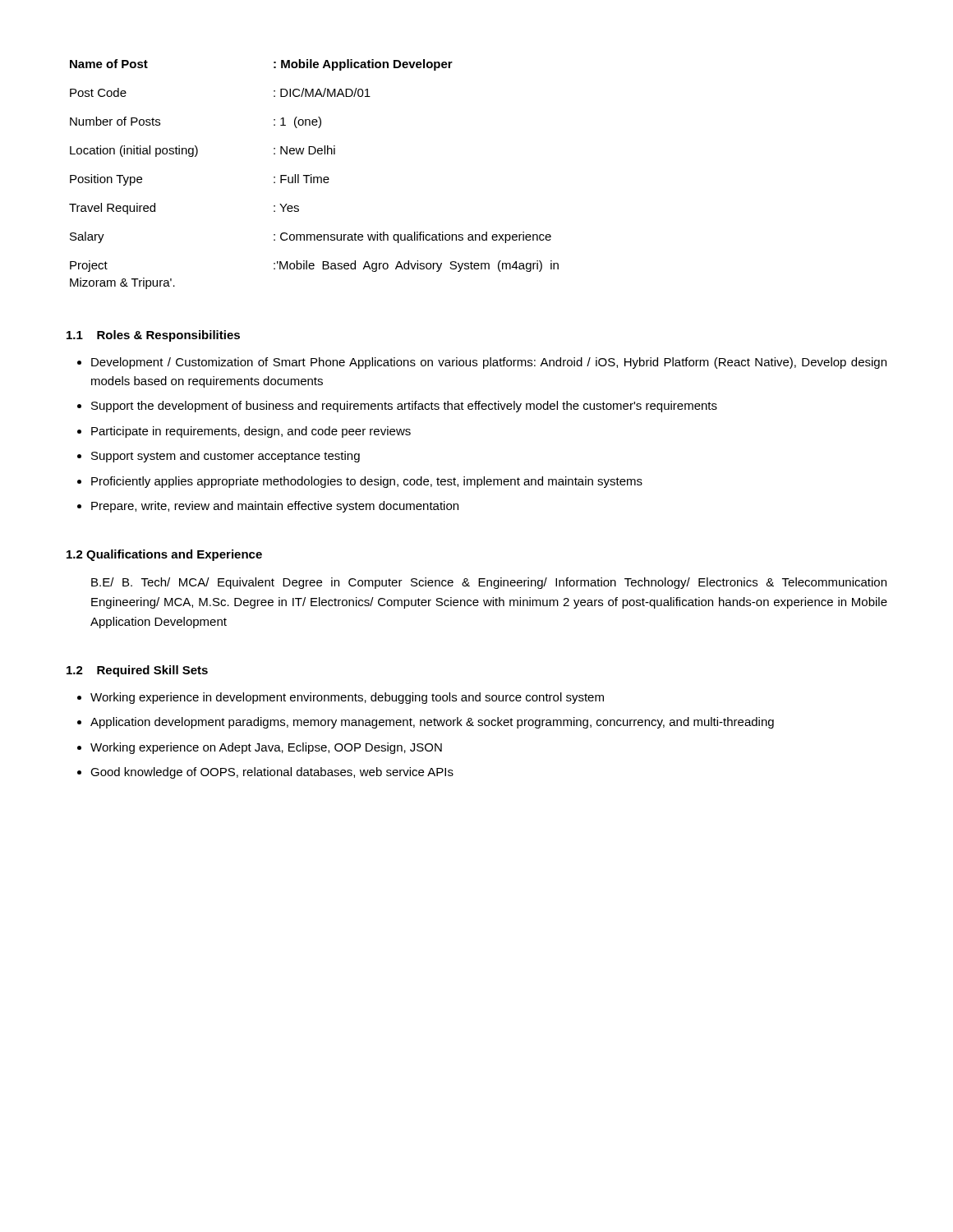Find the section header with the text "1.2 Required Skill Sets"
Image resolution: width=953 pixels, height=1232 pixels.
coord(137,669)
